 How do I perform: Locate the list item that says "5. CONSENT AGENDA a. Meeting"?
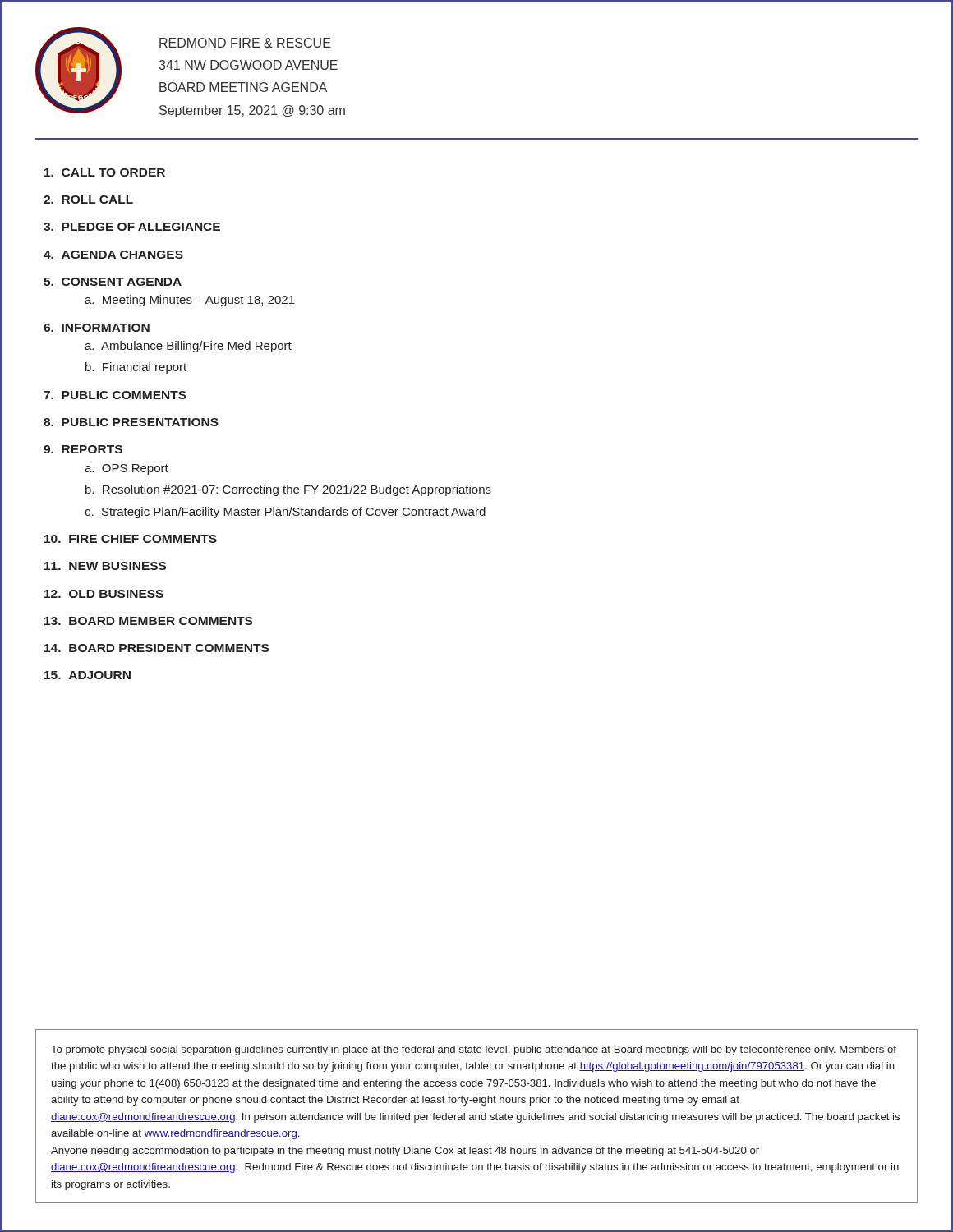coord(113,282)
